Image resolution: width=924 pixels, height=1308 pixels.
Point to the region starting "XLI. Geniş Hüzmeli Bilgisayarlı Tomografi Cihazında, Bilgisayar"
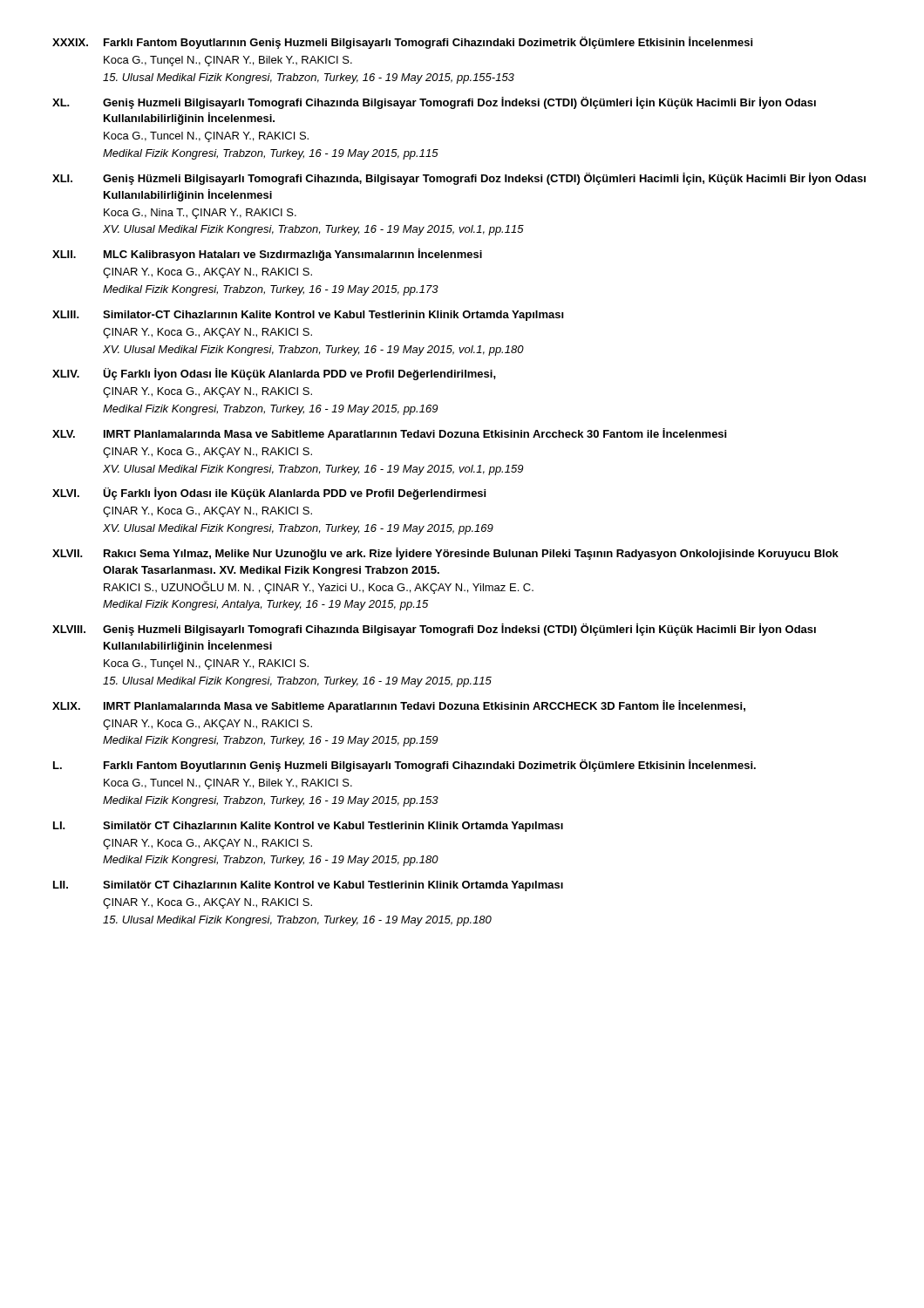pyautogui.click(x=459, y=179)
